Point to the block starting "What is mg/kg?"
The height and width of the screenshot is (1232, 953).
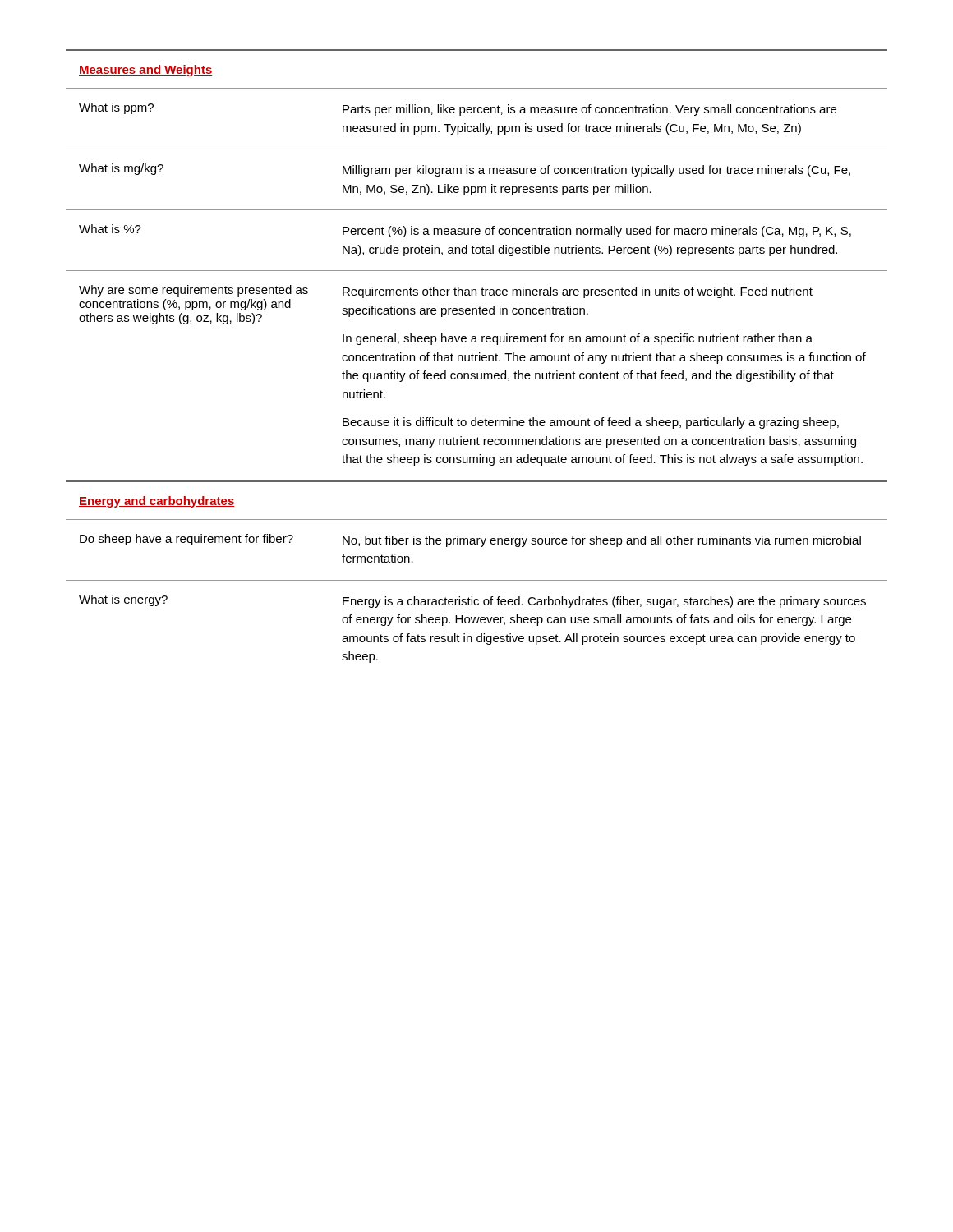click(121, 168)
